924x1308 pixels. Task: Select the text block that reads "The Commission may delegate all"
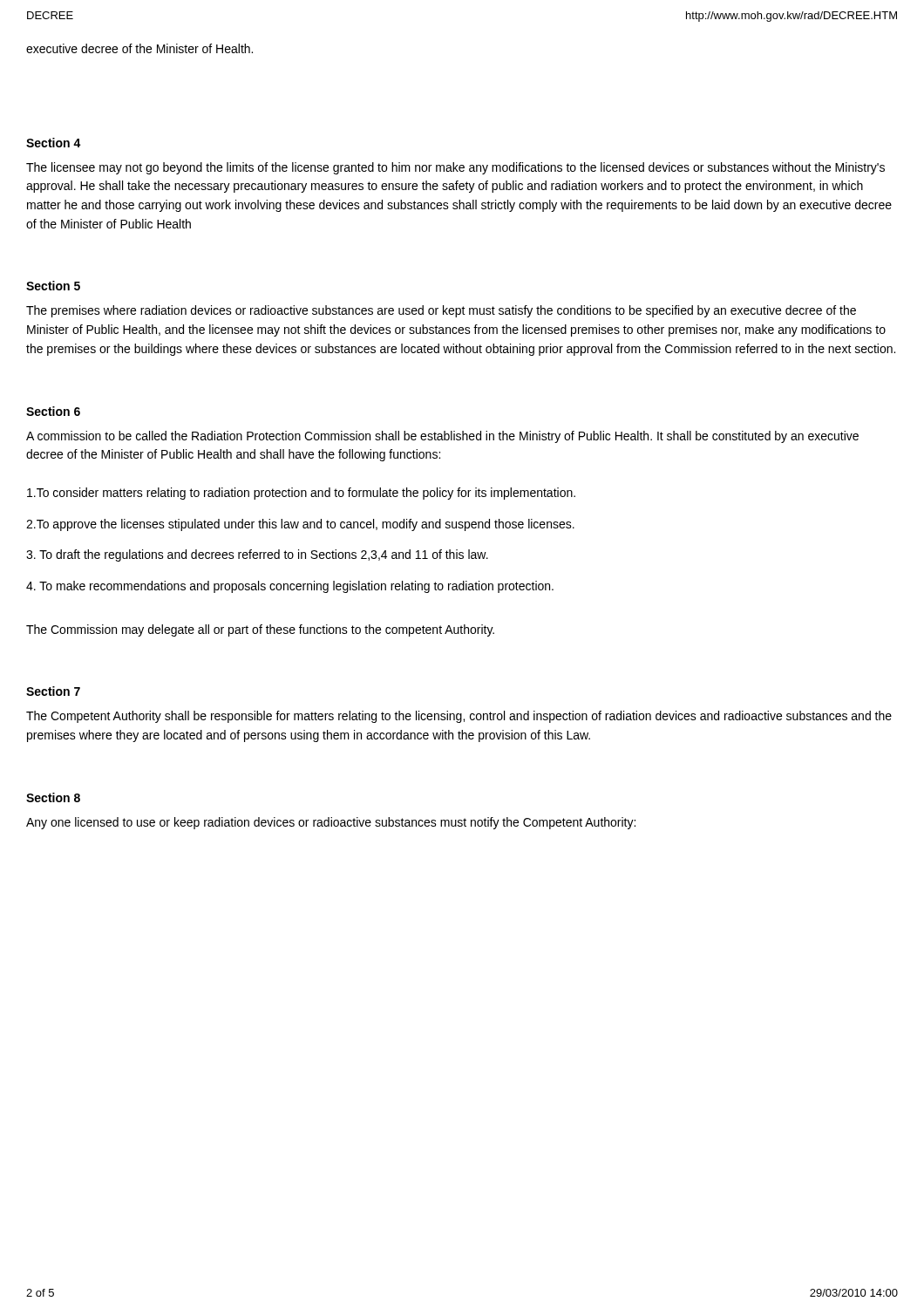point(261,629)
